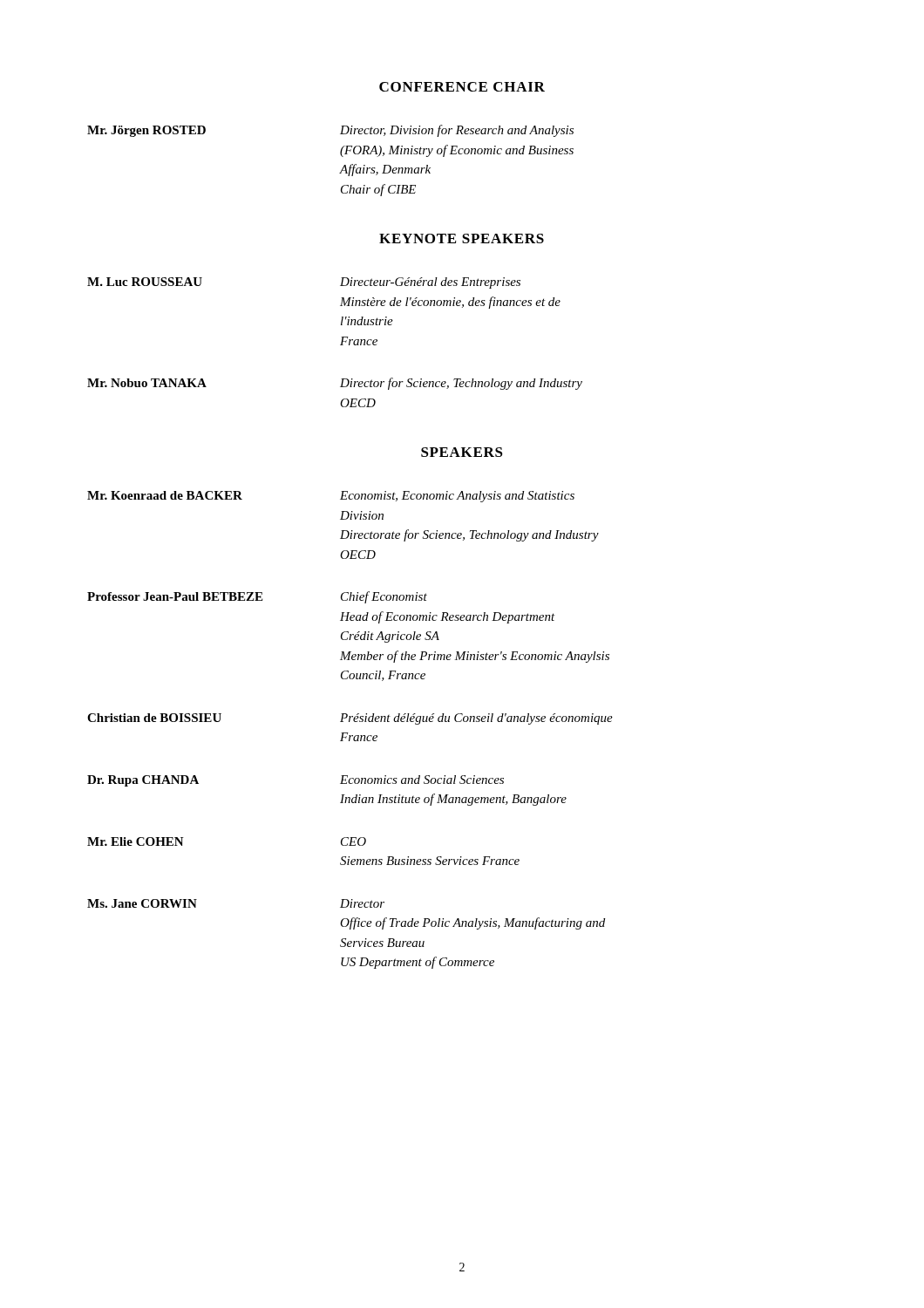This screenshot has height=1308, width=924.
Task: Locate the block starting "Dr. Rupa CHANDA Economics and Social Sciences"
Action: 462,789
